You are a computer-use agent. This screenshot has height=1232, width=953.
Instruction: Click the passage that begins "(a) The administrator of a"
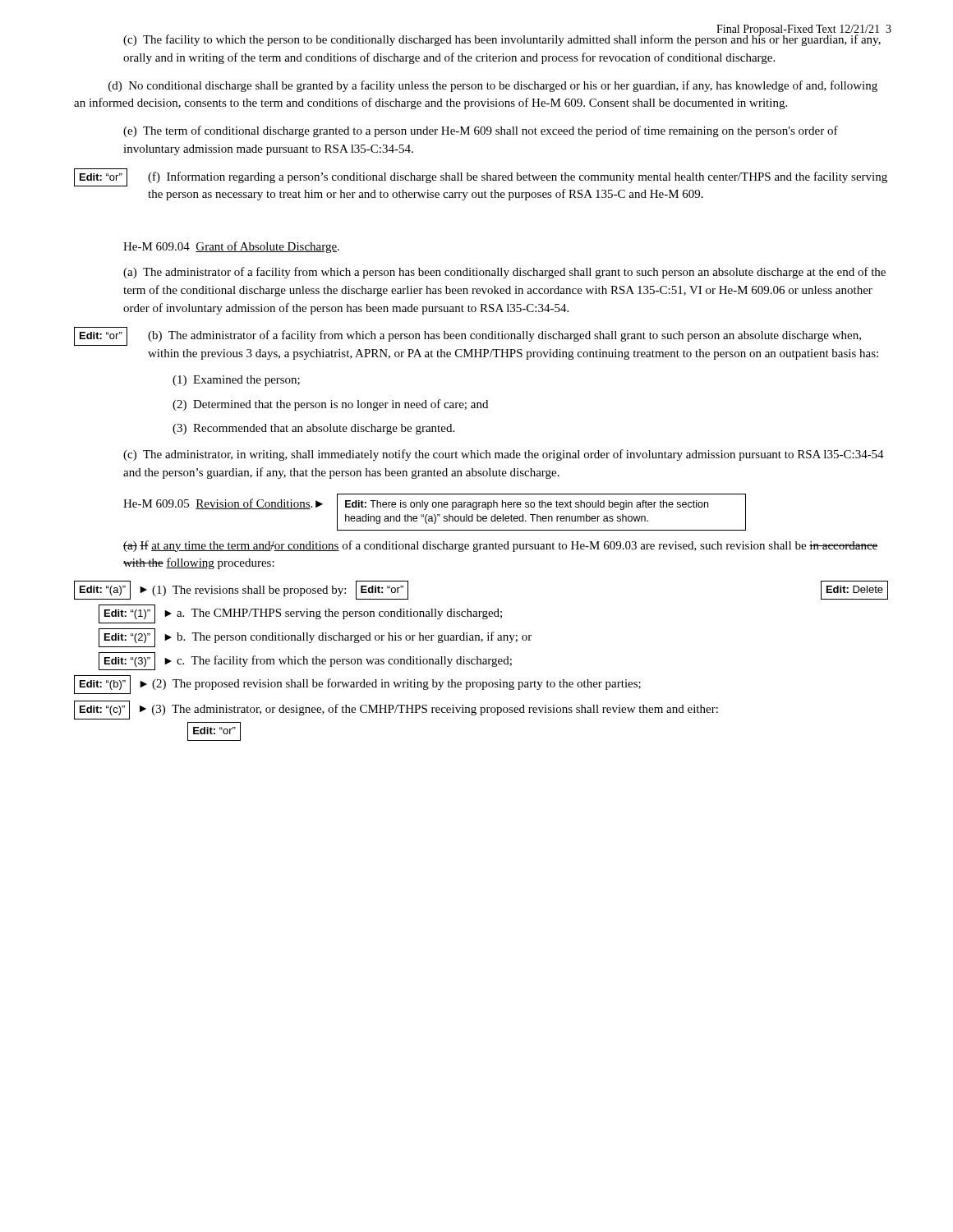[505, 290]
